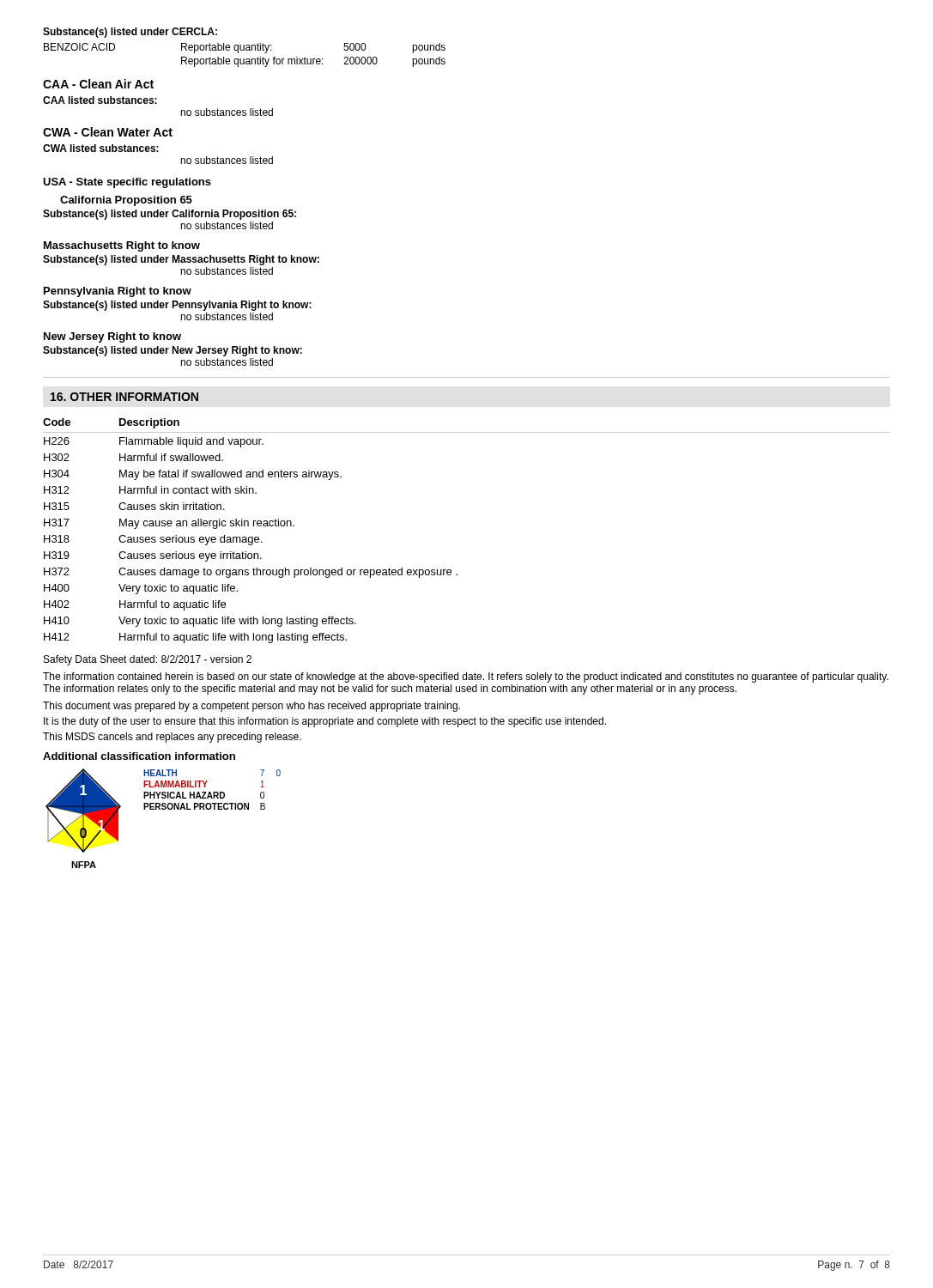Locate the infographic
Viewport: 933px width, 1288px height.
pyautogui.click(x=466, y=819)
